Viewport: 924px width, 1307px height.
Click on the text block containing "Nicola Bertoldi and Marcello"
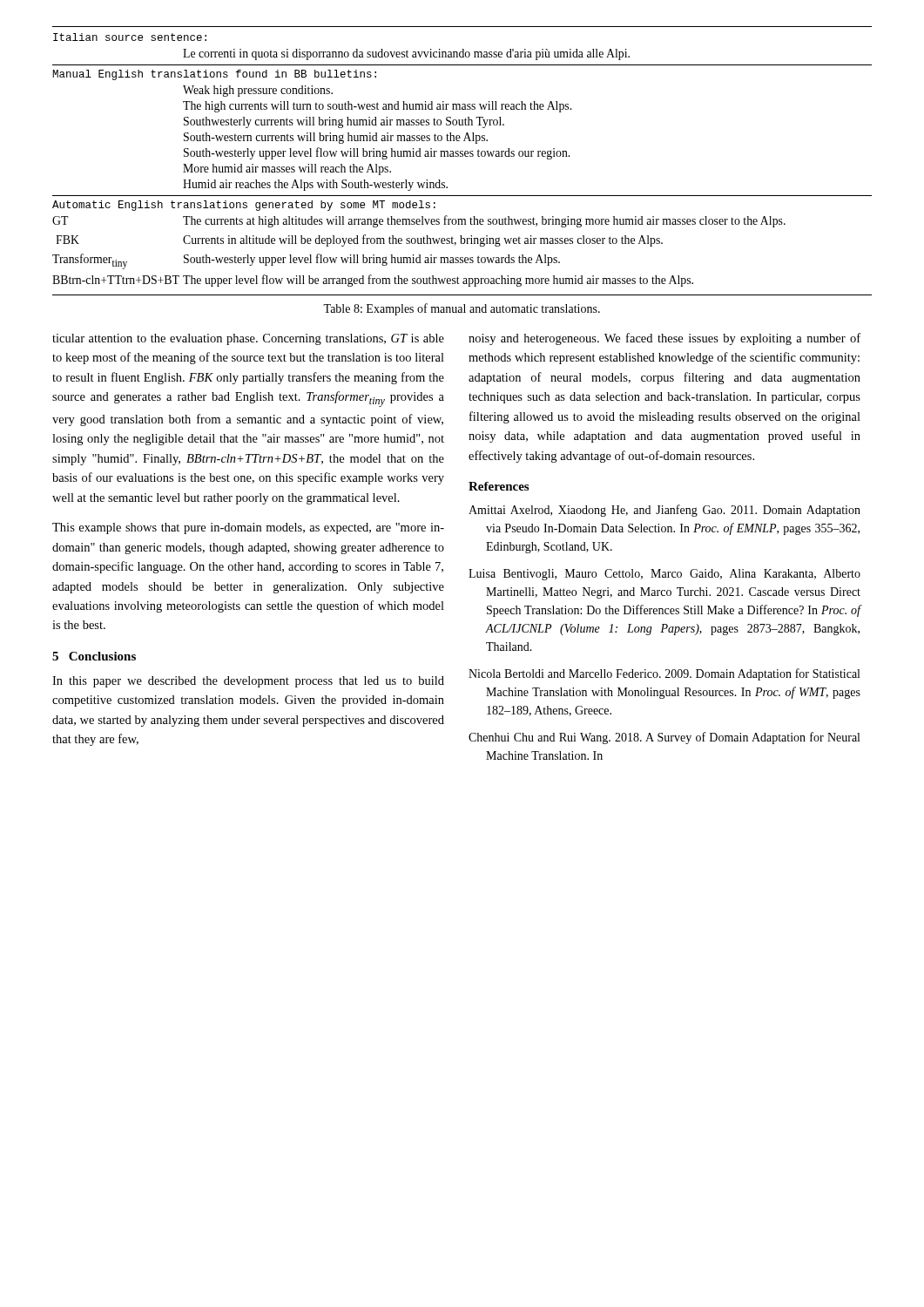[x=664, y=692]
